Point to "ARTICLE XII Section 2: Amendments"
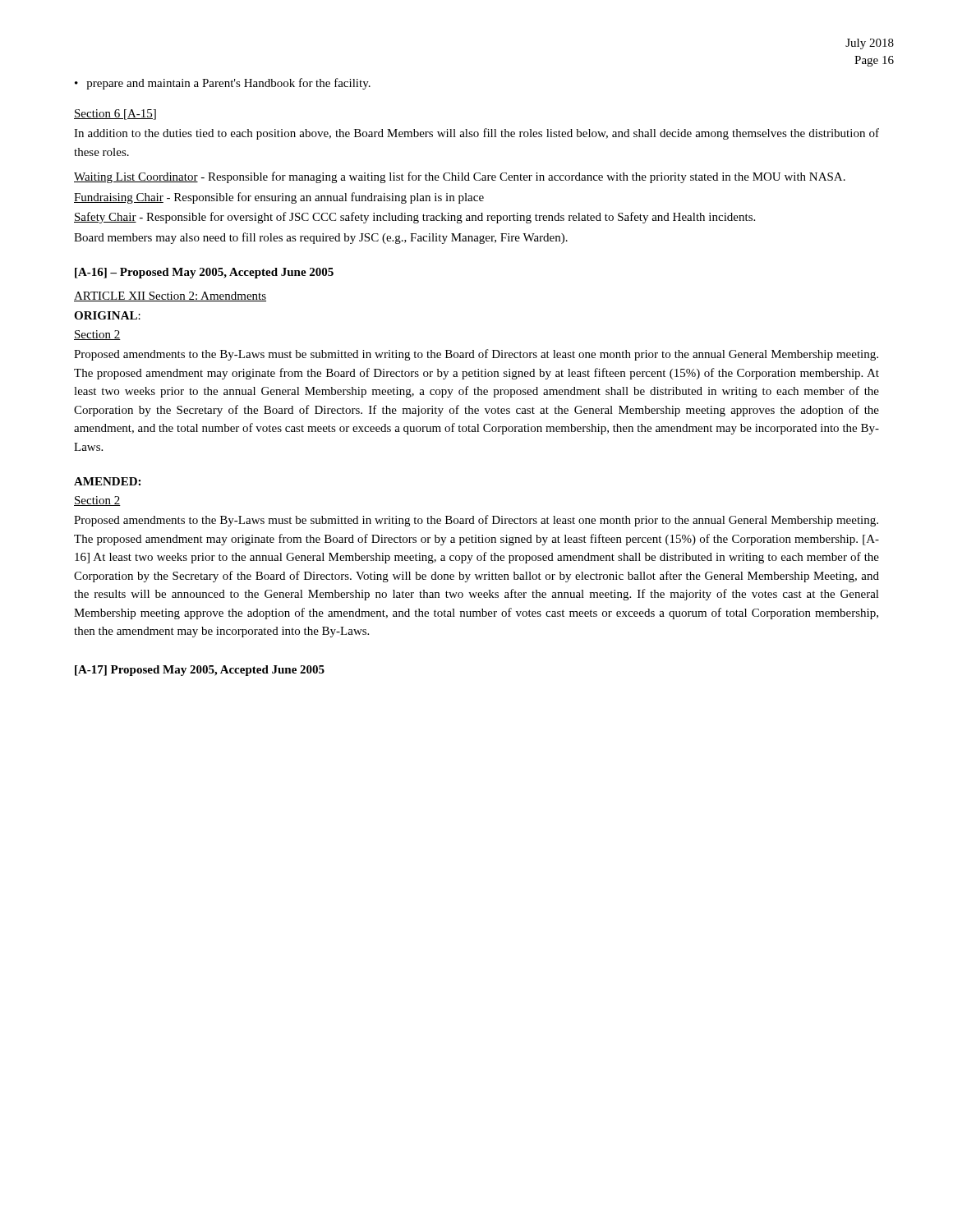 [170, 295]
